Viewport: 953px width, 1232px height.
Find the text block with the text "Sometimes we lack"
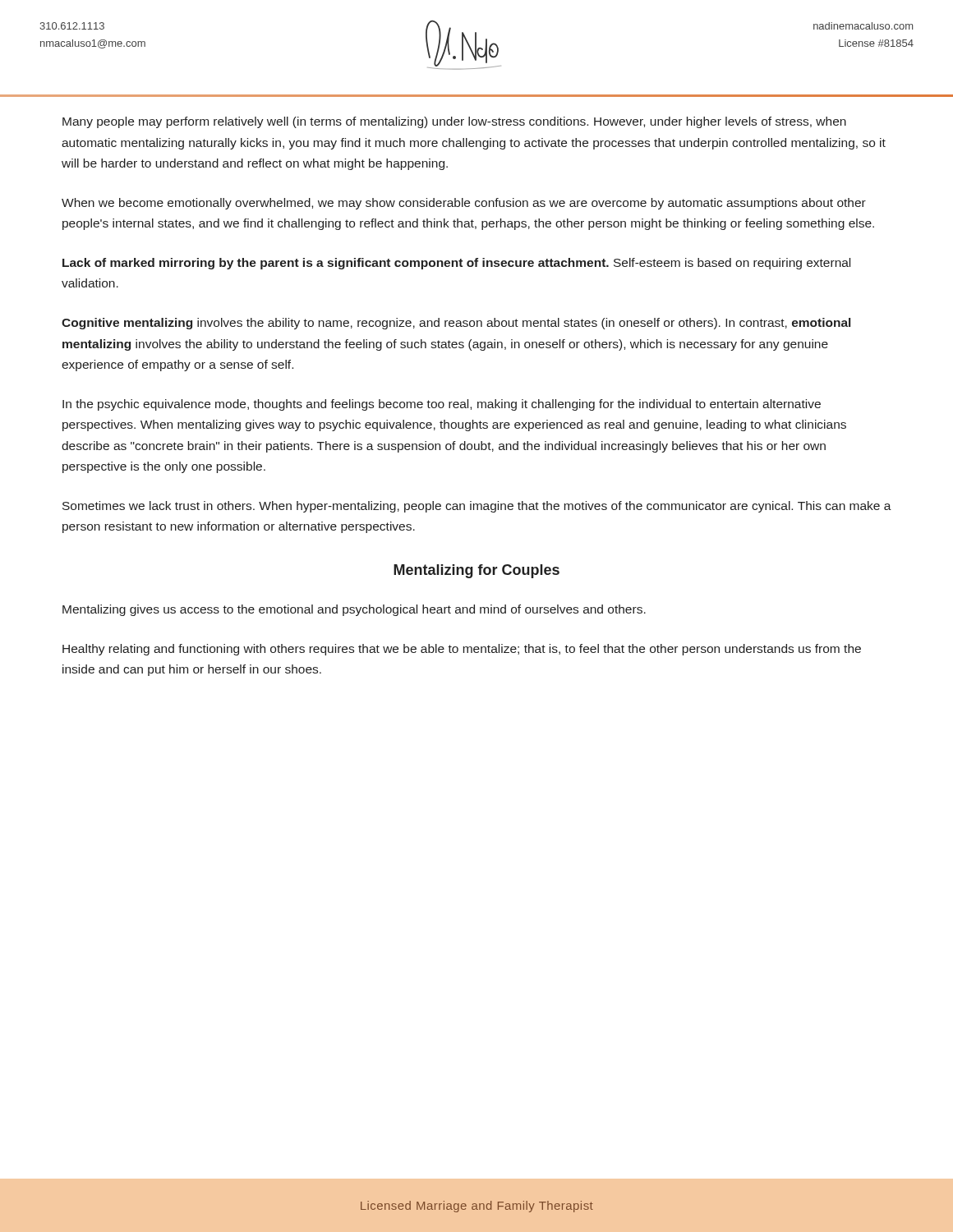[476, 516]
